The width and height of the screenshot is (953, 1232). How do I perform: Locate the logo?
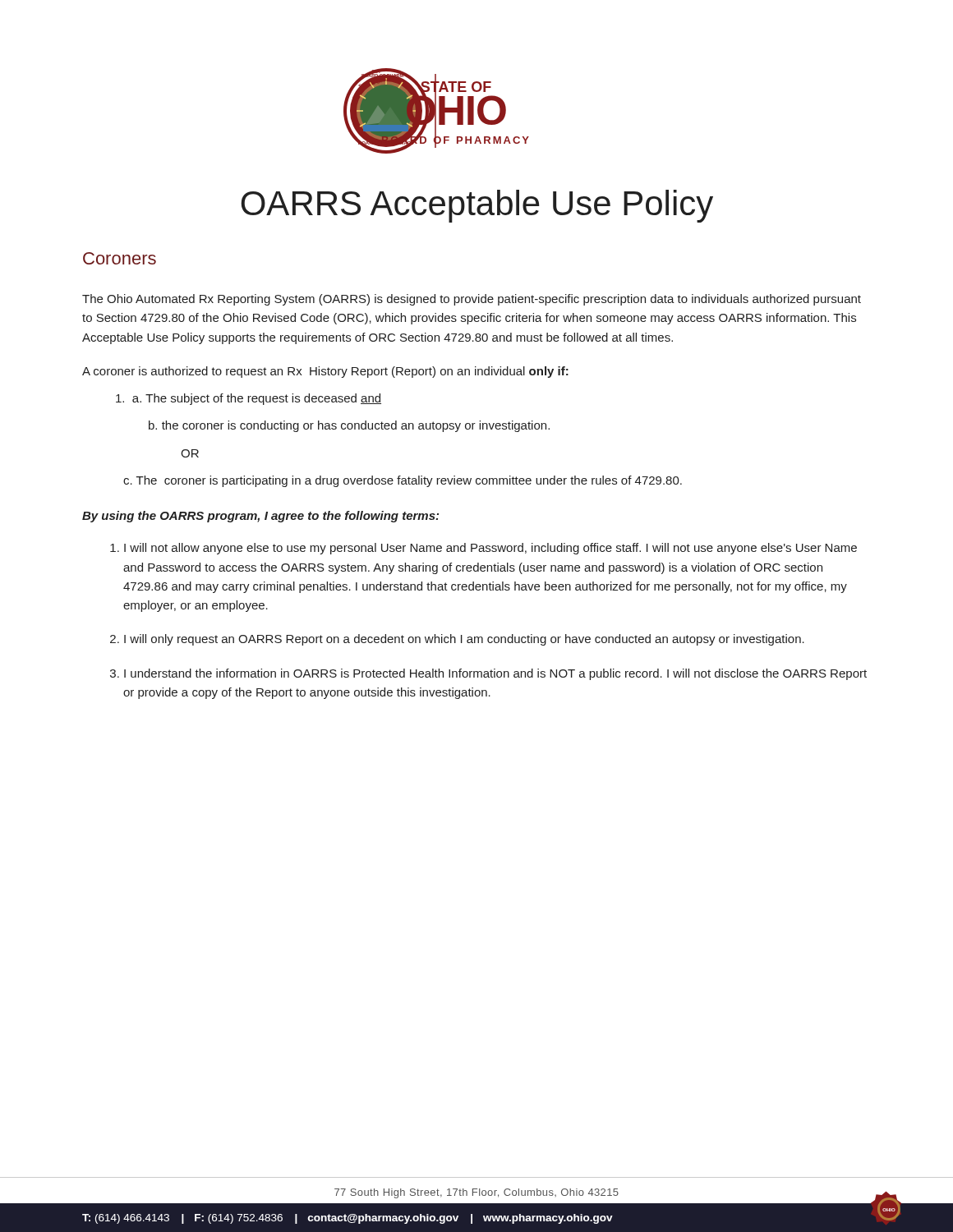476,96
